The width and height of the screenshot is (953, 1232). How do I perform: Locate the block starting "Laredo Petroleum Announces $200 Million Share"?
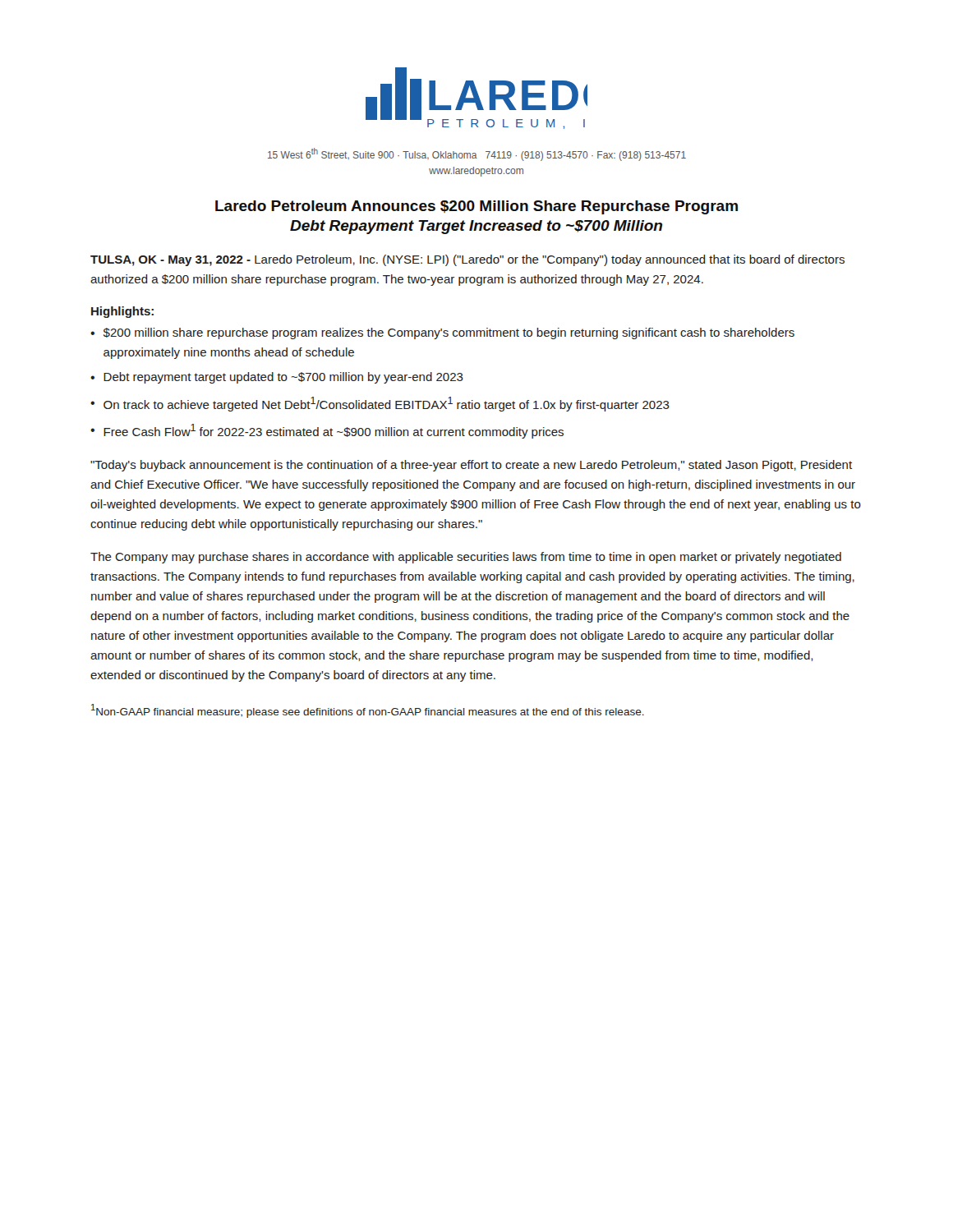476,216
